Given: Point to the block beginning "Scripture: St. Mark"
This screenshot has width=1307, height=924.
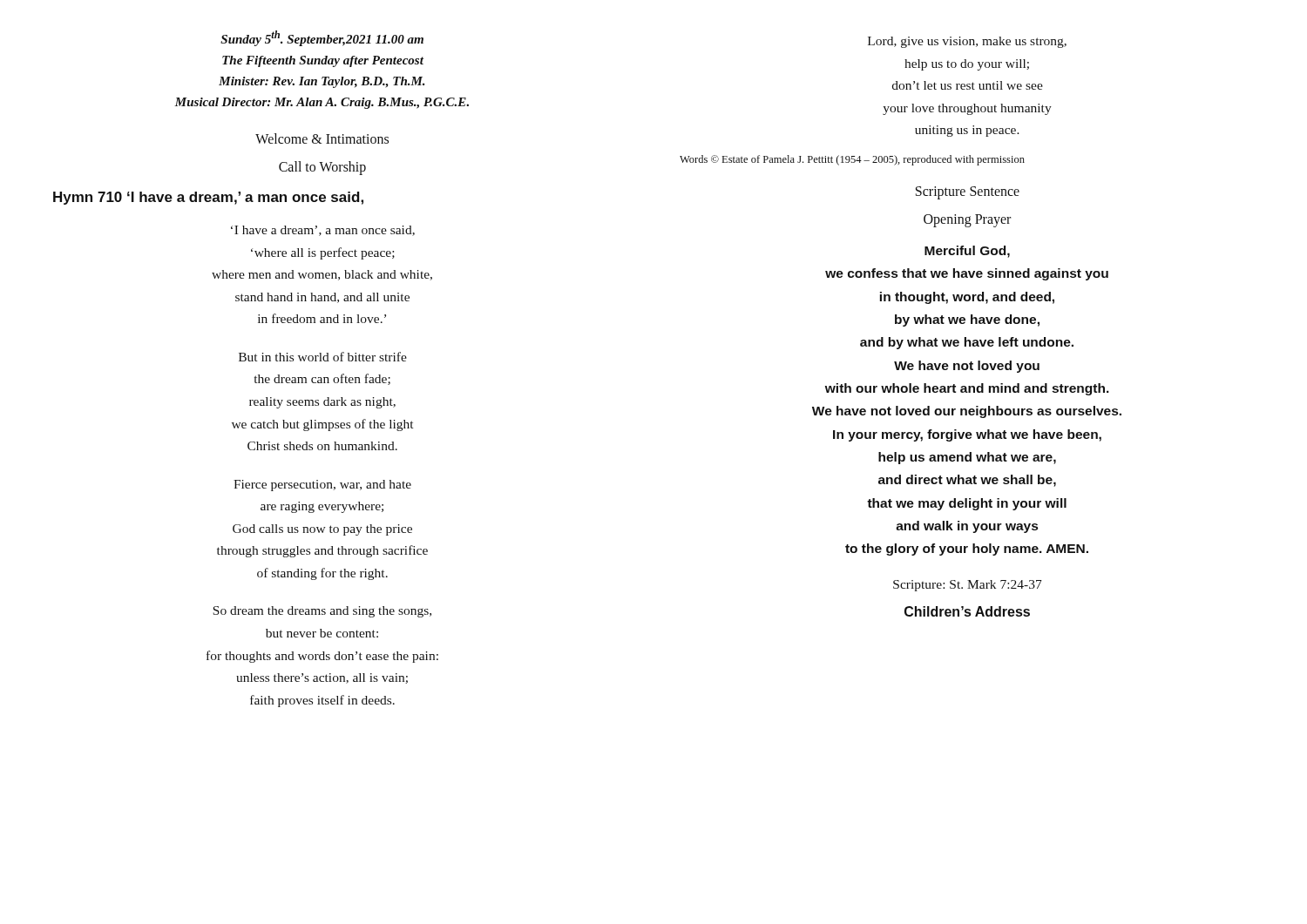Looking at the screenshot, I should click(x=967, y=584).
